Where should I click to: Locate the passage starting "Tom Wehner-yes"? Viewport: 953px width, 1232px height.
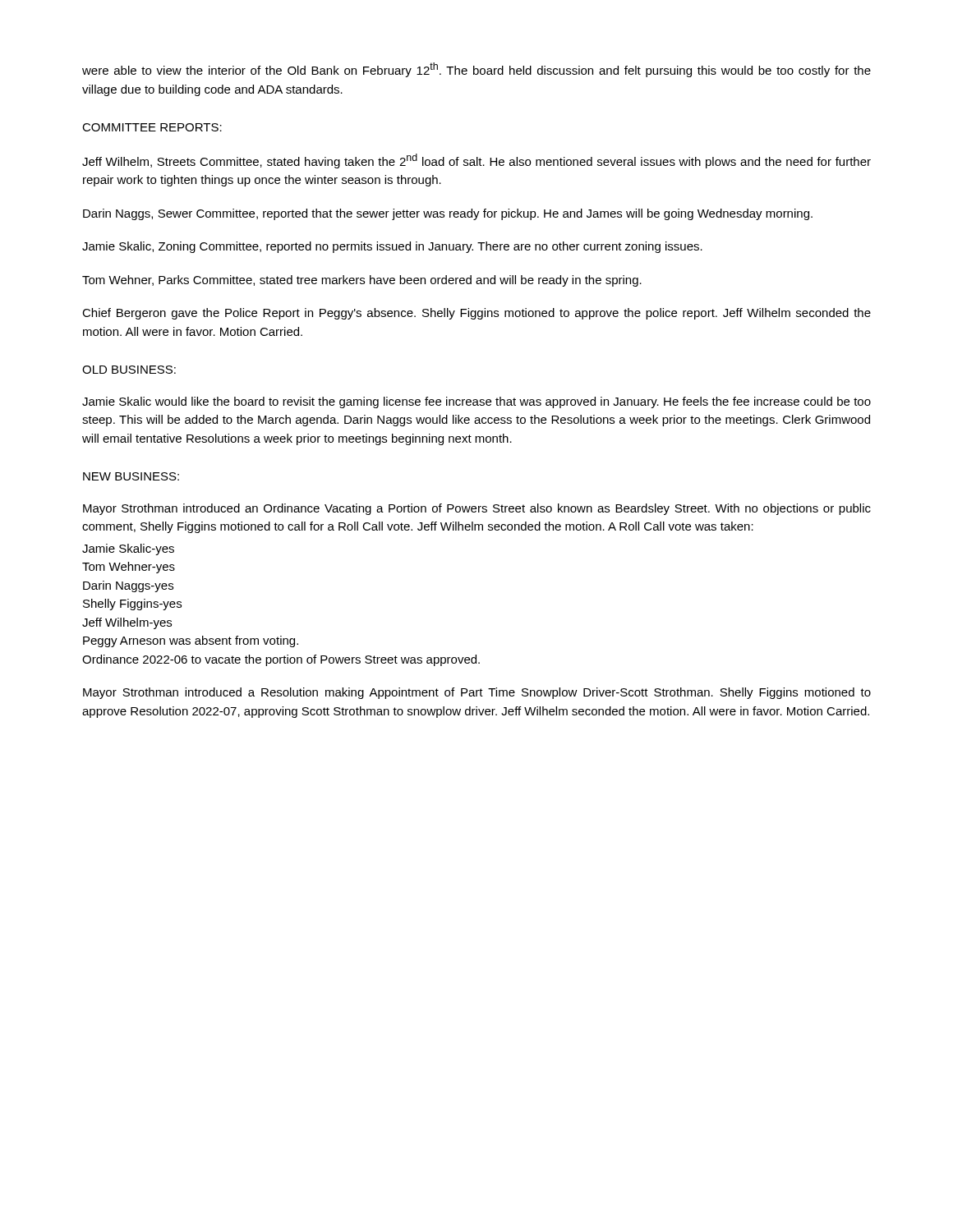click(x=129, y=566)
